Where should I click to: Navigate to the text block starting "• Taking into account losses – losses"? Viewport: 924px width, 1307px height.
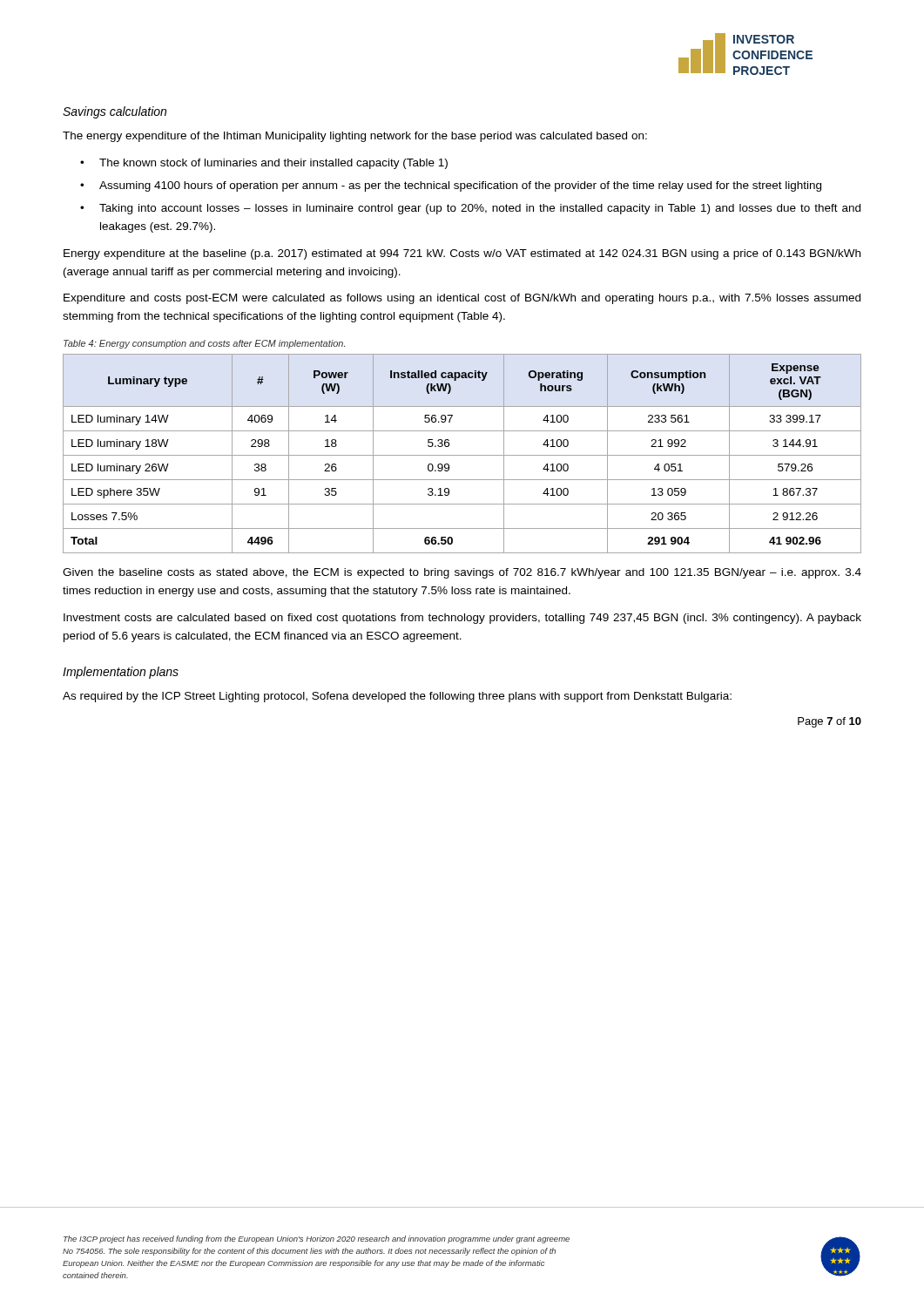point(471,218)
